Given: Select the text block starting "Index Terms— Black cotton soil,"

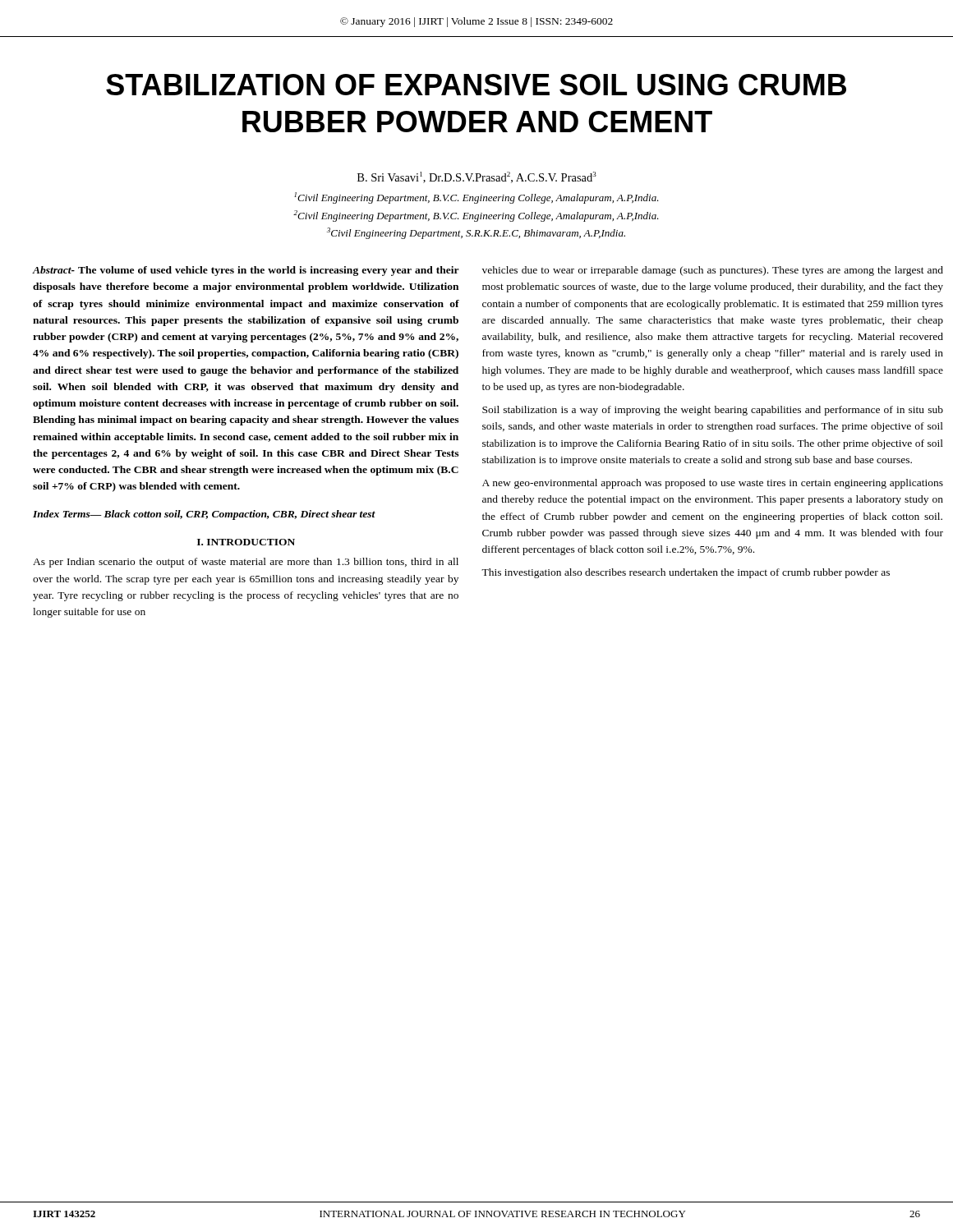Looking at the screenshot, I should 246,514.
